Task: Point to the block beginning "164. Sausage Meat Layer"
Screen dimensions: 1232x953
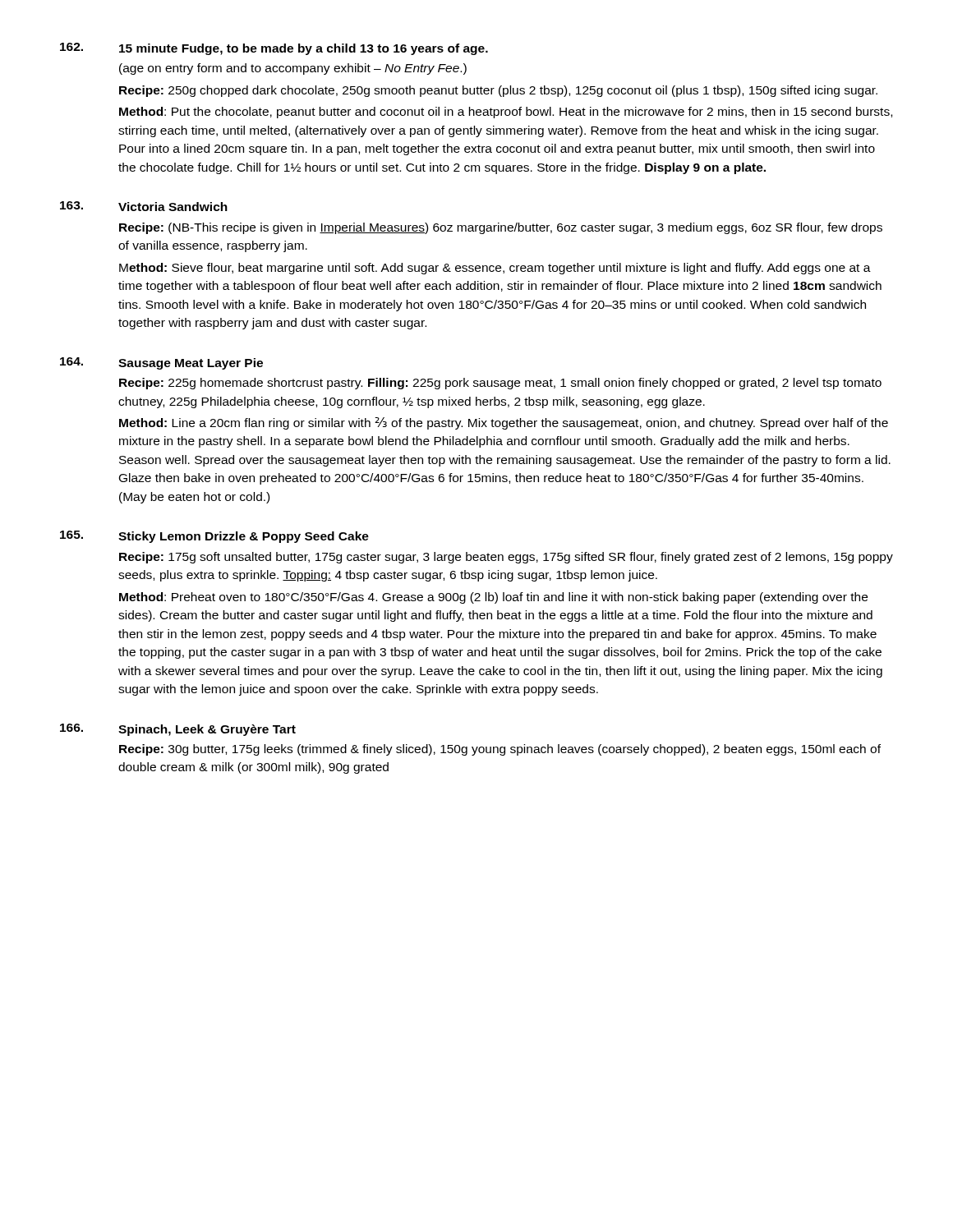Action: pyautogui.click(x=476, y=432)
